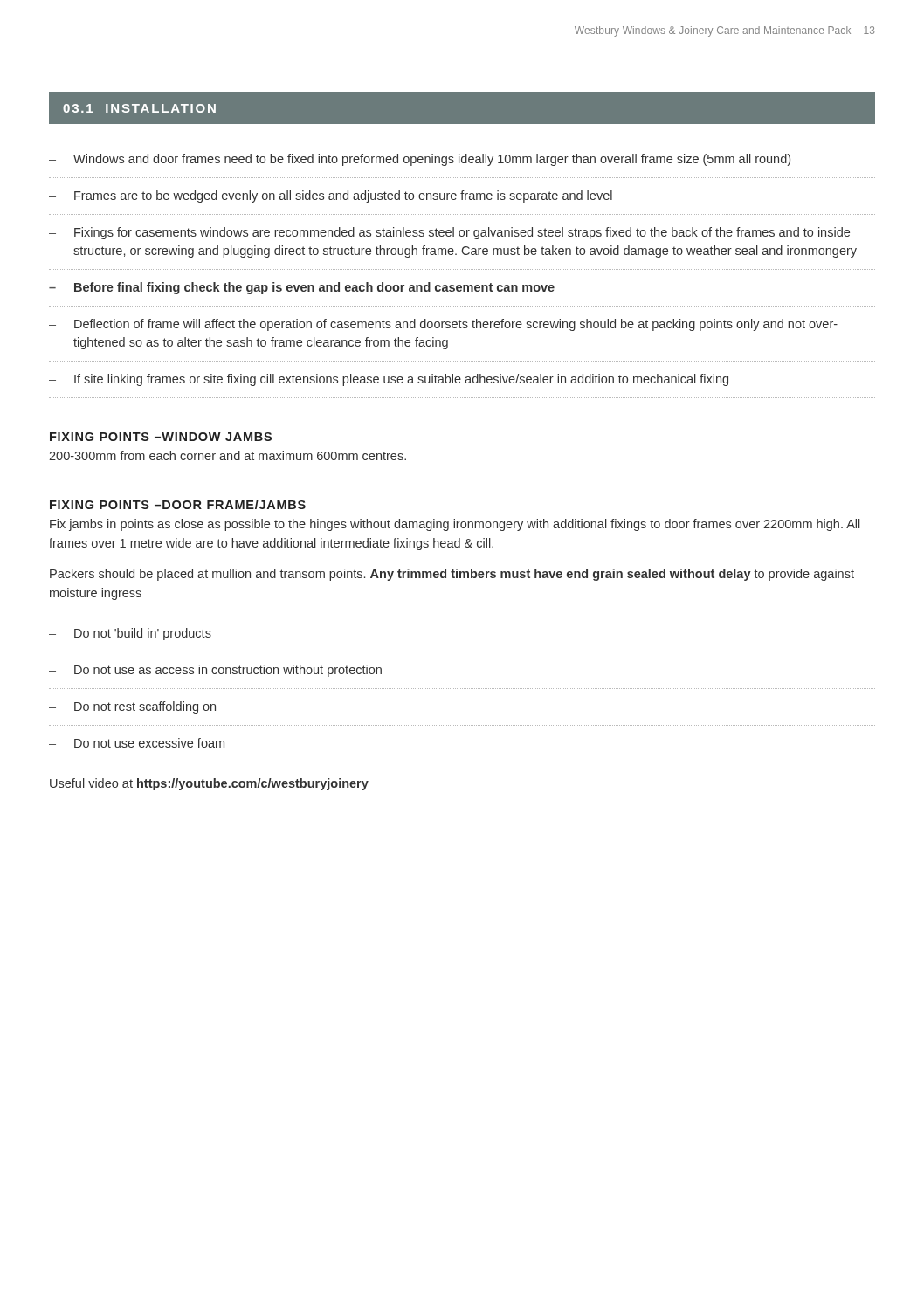The image size is (924, 1310).
Task: Find the list item that reads "– Before final fixing check the gap is"
Action: coord(302,288)
